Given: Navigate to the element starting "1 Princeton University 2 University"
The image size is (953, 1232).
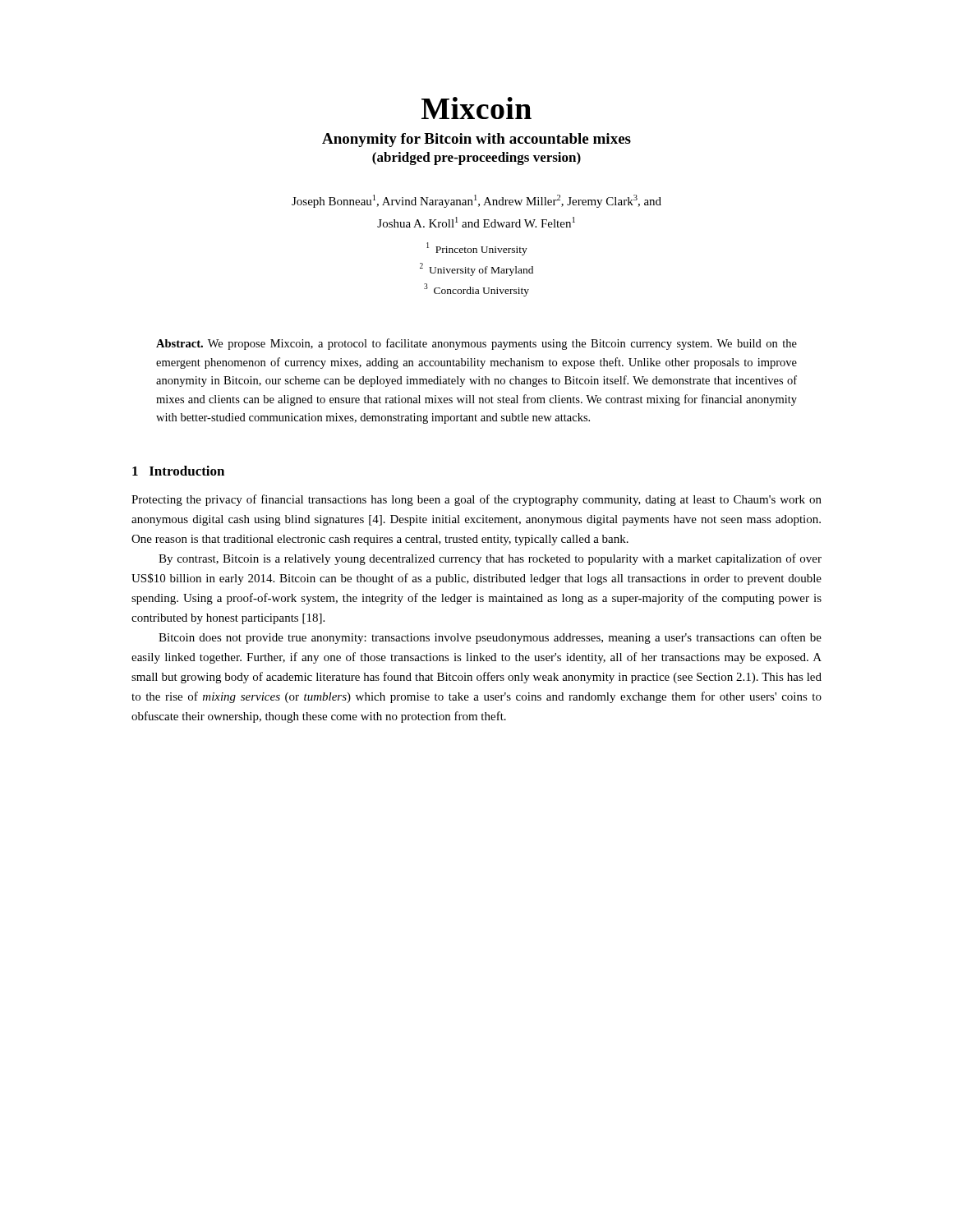Looking at the screenshot, I should coord(476,269).
